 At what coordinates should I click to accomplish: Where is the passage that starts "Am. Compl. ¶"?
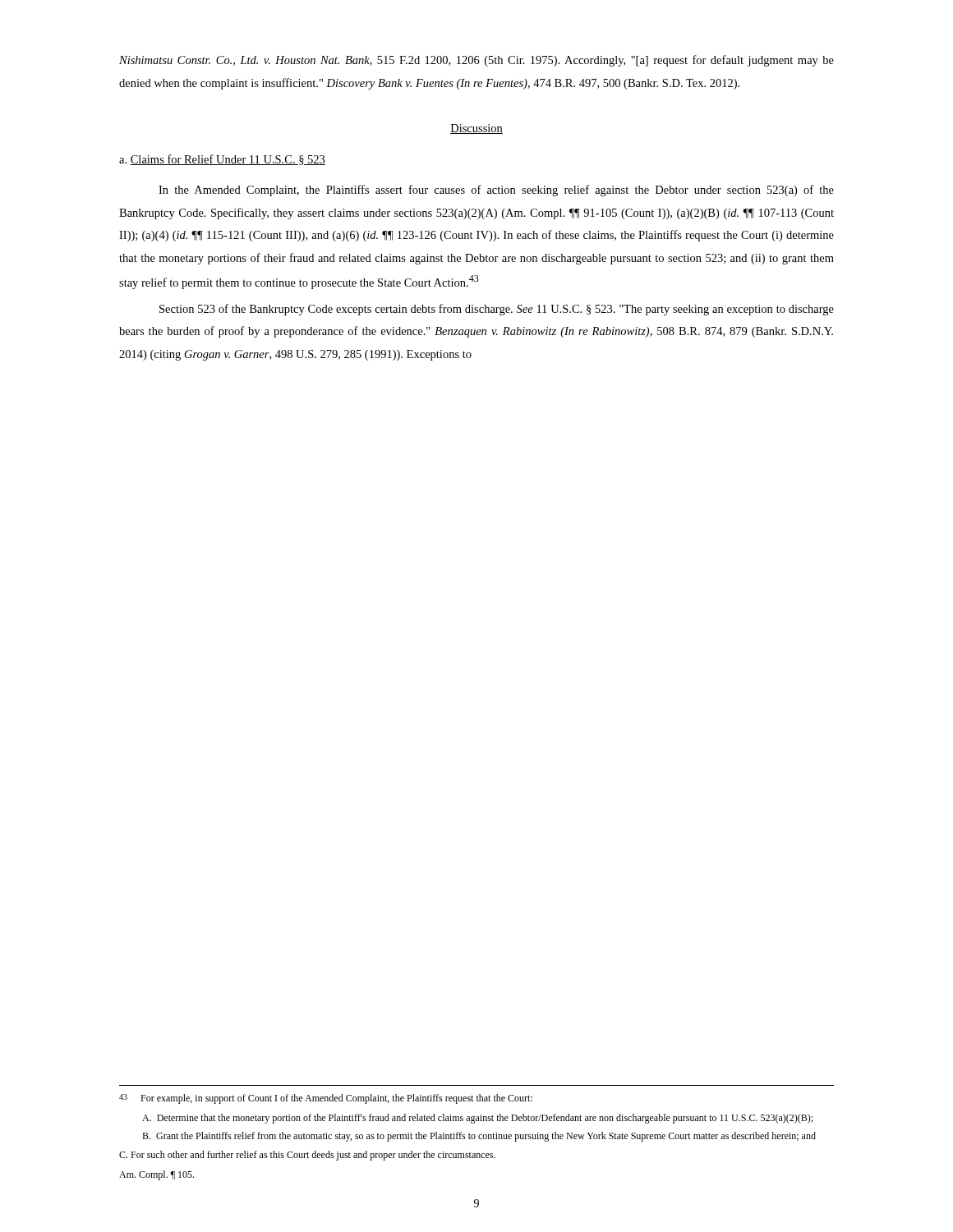tap(157, 1175)
